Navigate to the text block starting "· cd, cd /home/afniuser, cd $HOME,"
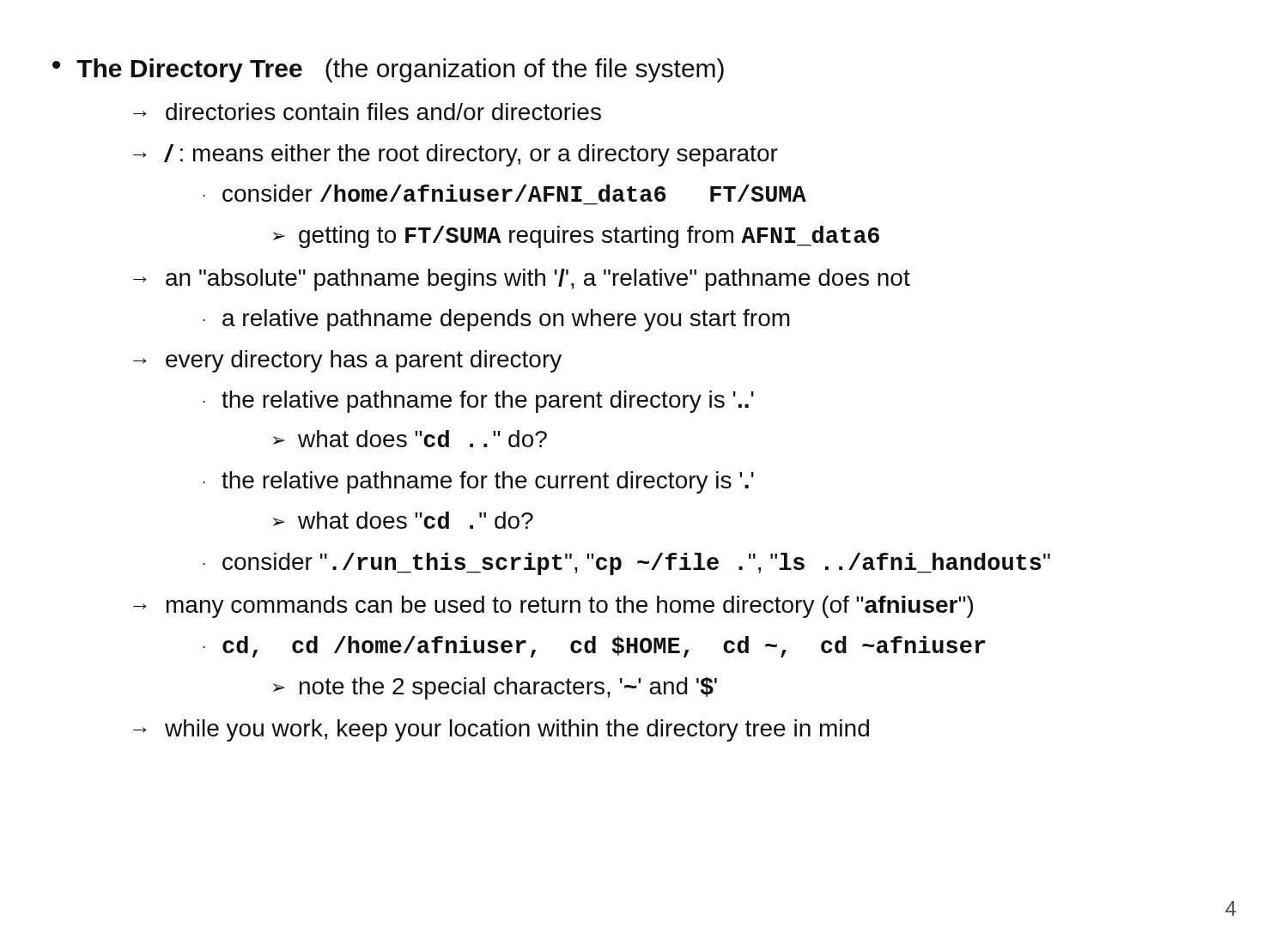The height and width of the screenshot is (945, 1288). click(x=594, y=646)
